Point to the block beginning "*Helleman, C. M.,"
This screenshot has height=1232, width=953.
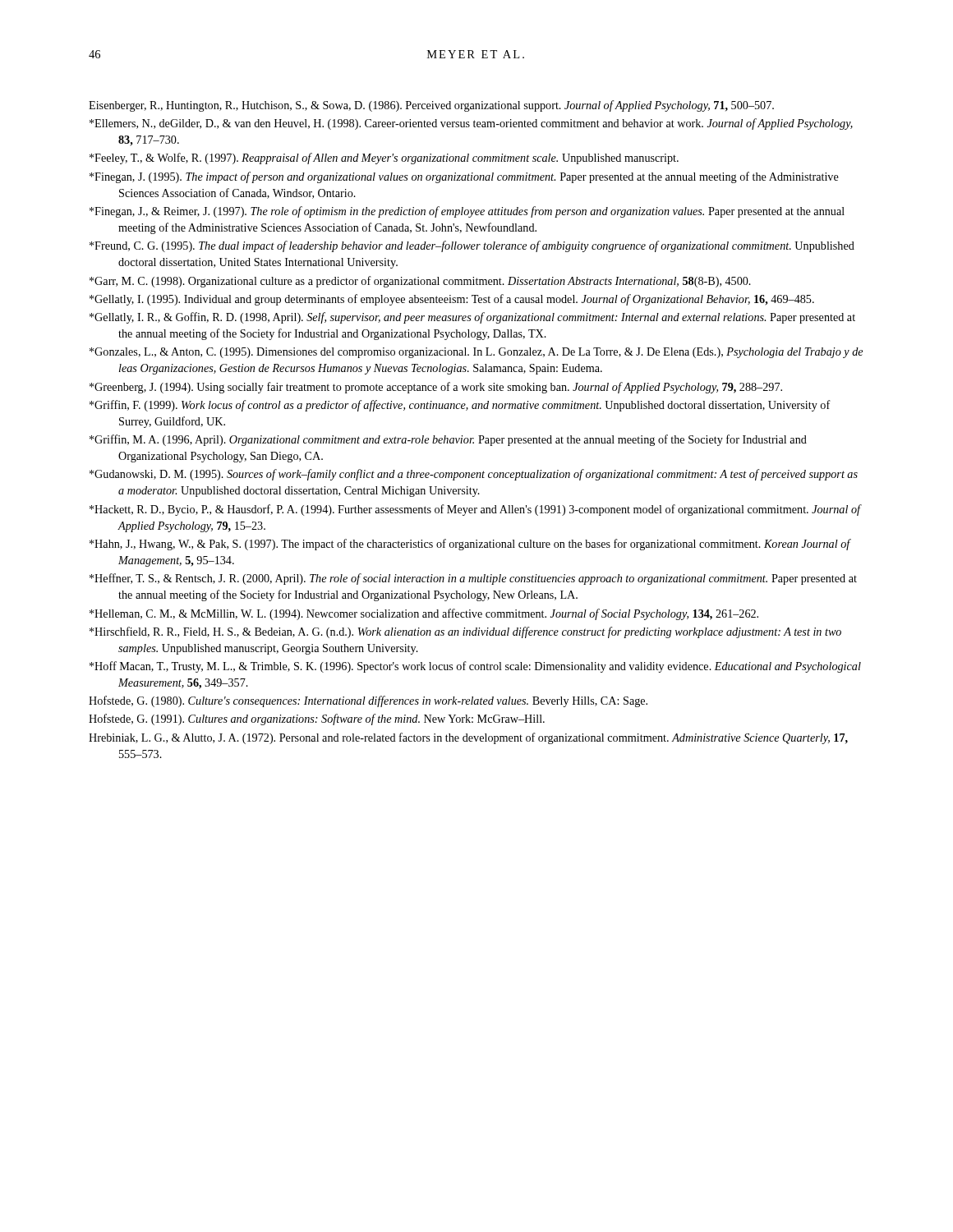tap(424, 613)
